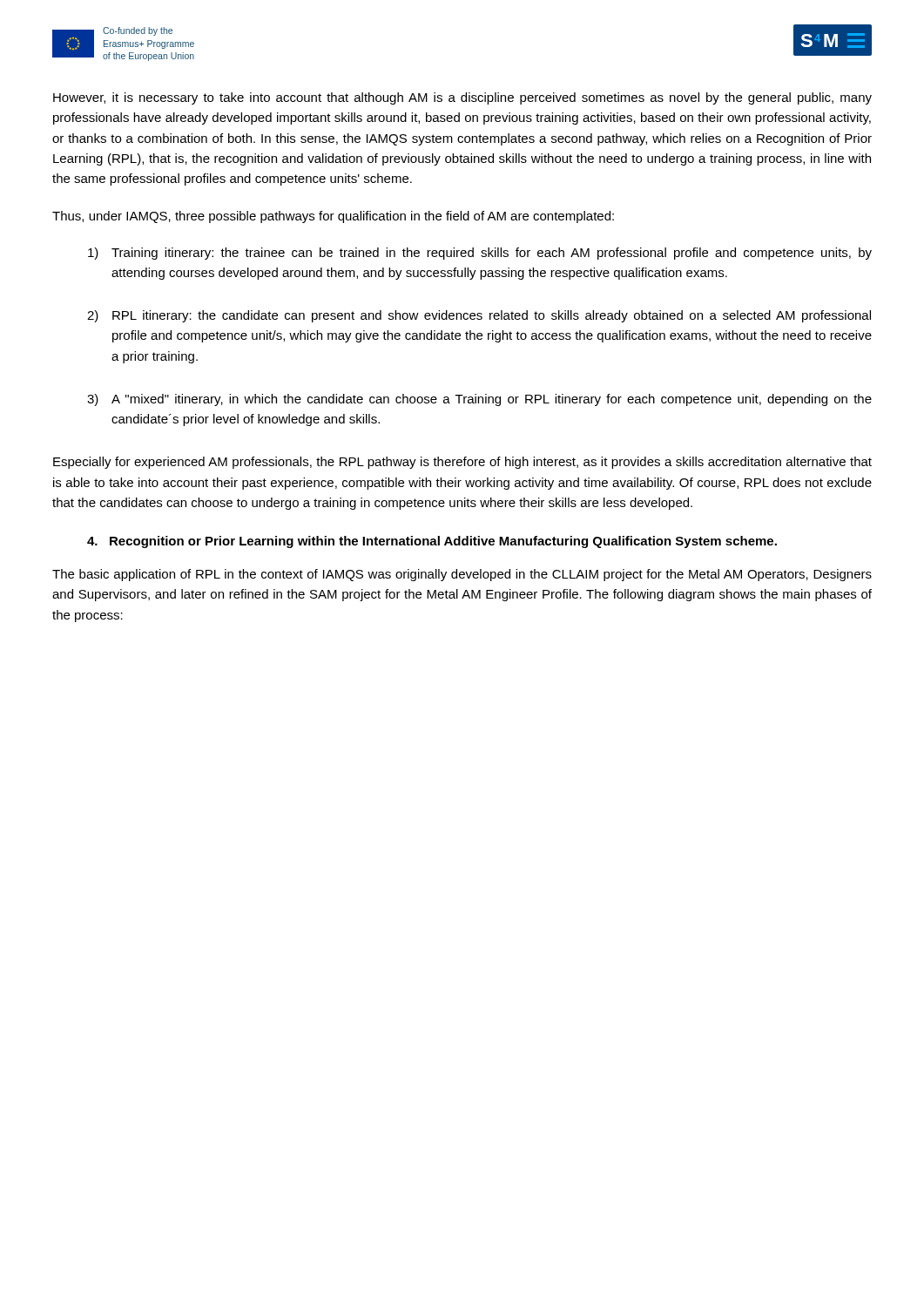The height and width of the screenshot is (1307, 924).
Task: Locate the block starting "Especially for experienced AM professionals, the RPL pathway"
Action: tap(462, 482)
